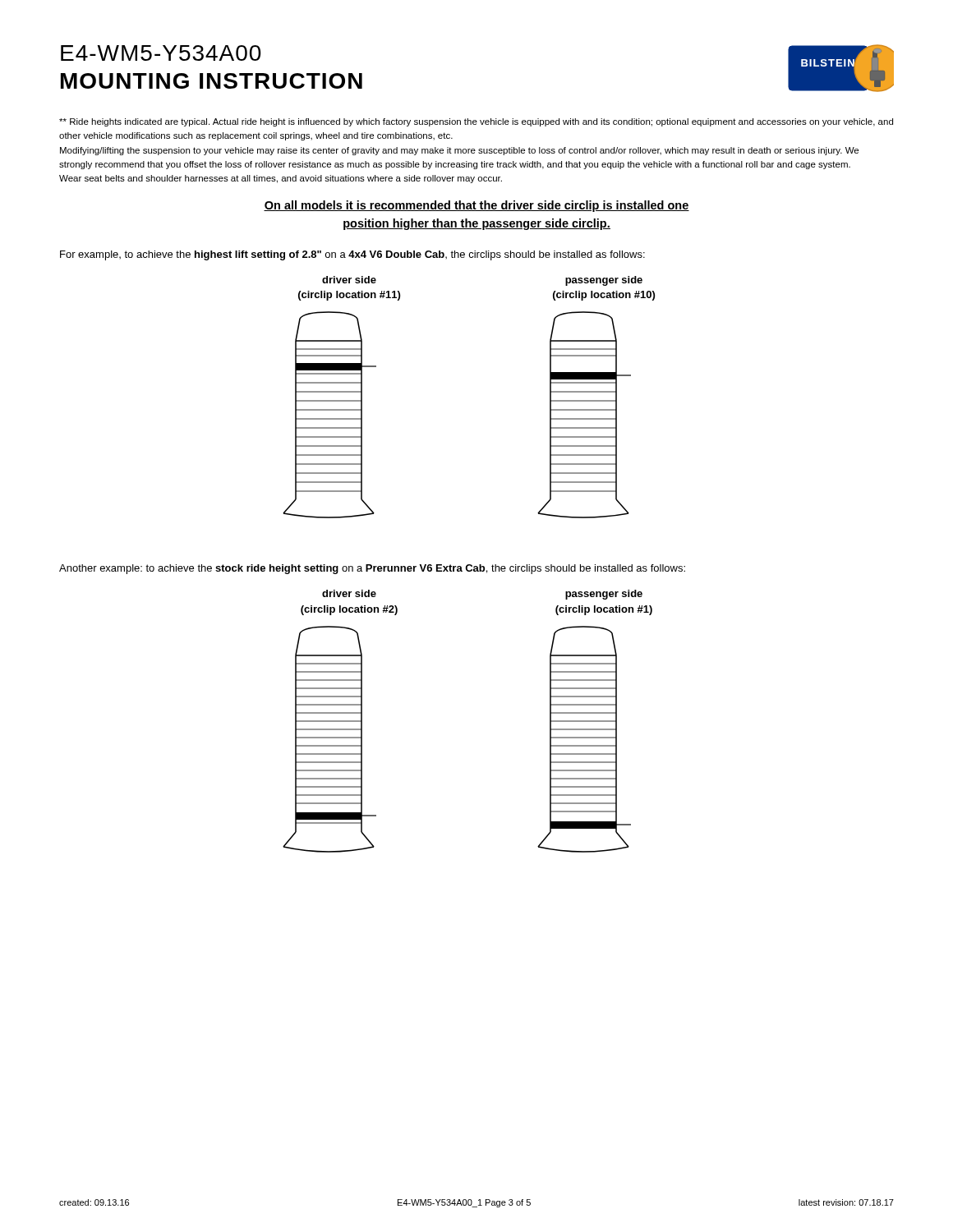The image size is (953, 1232).
Task: Click on the logo
Action: point(840,70)
